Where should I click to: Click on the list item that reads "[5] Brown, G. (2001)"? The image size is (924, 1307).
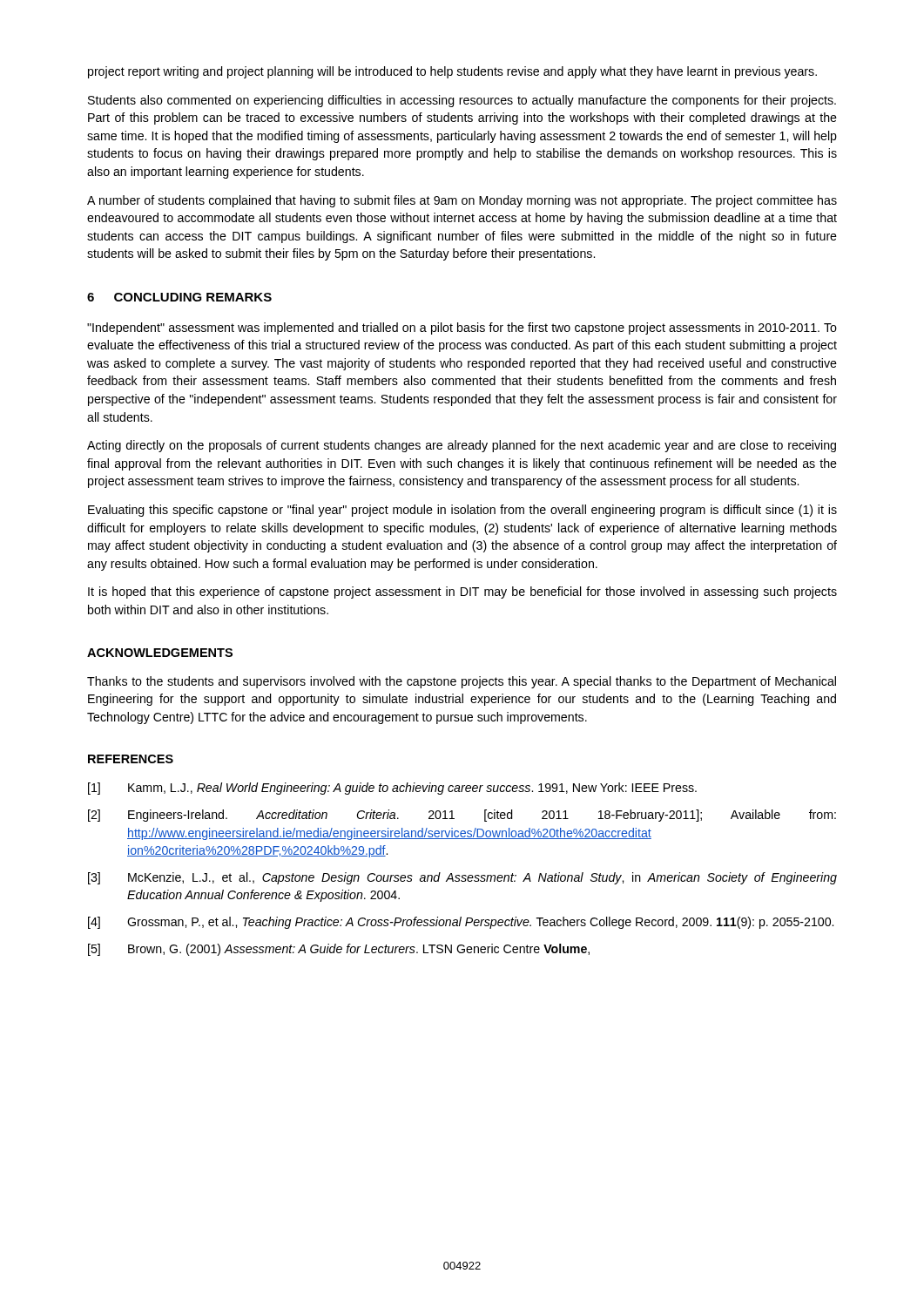point(462,949)
